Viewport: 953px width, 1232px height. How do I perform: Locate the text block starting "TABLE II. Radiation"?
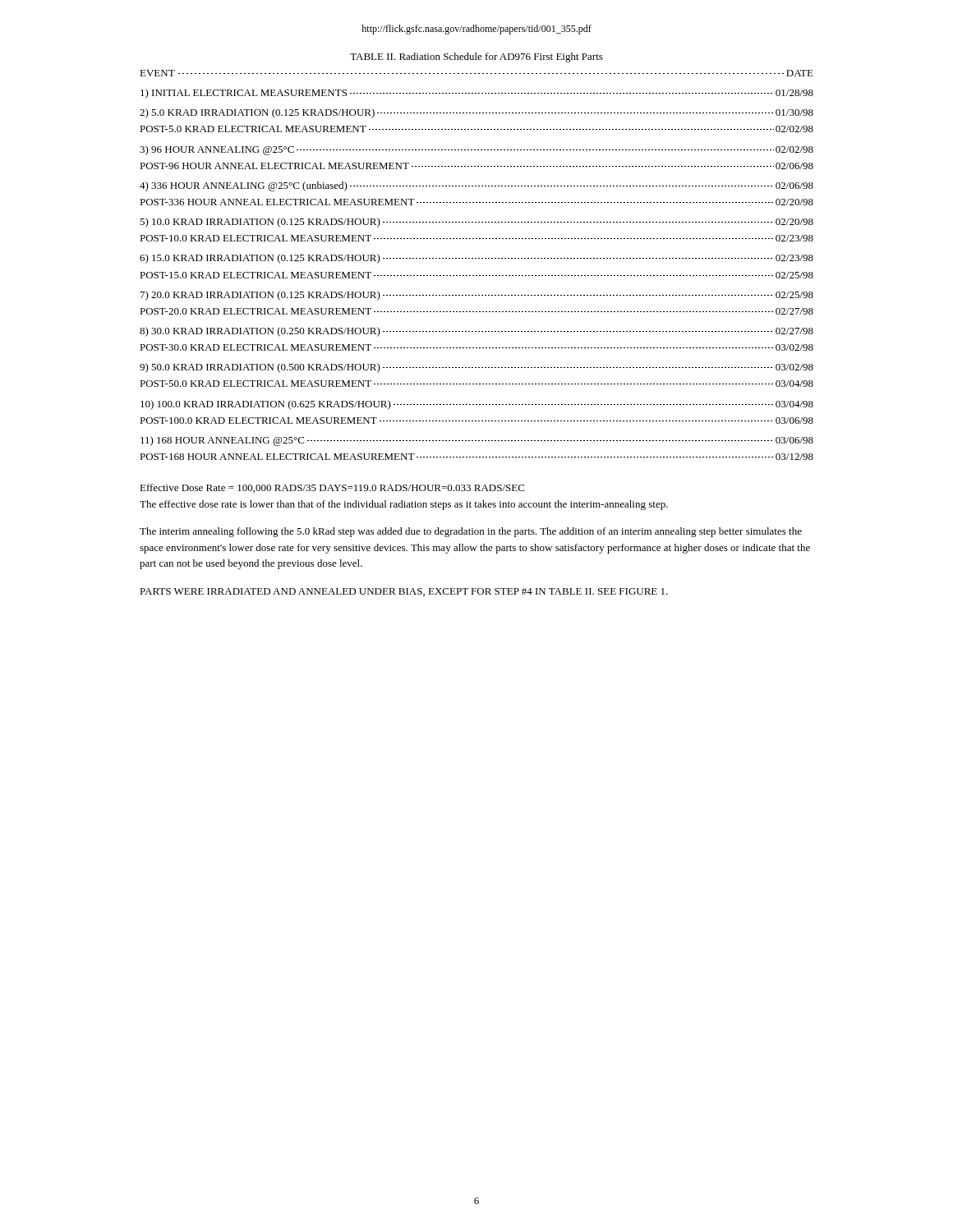pyautogui.click(x=476, y=56)
